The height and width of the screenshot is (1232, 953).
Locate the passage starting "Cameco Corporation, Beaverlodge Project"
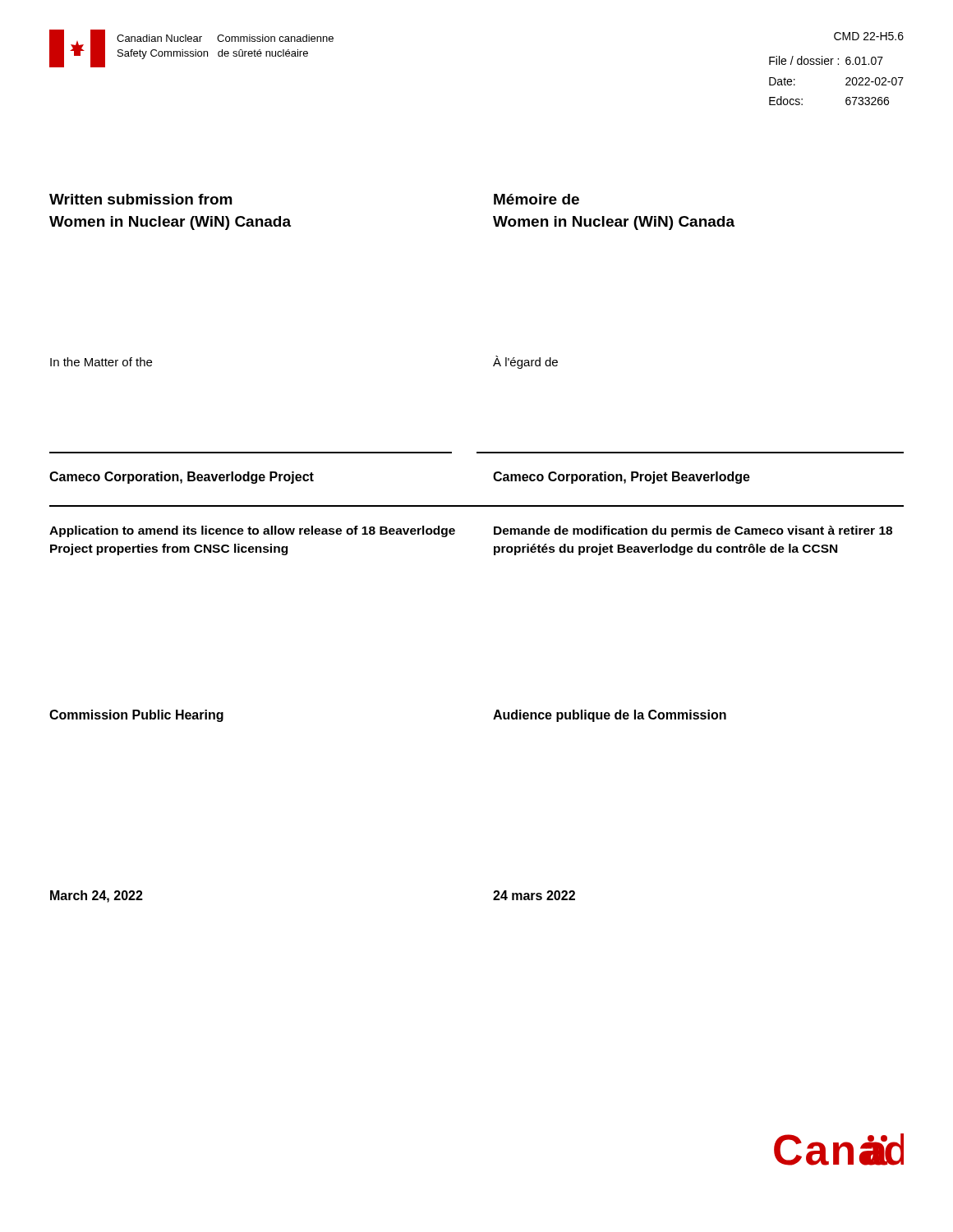coord(181,477)
